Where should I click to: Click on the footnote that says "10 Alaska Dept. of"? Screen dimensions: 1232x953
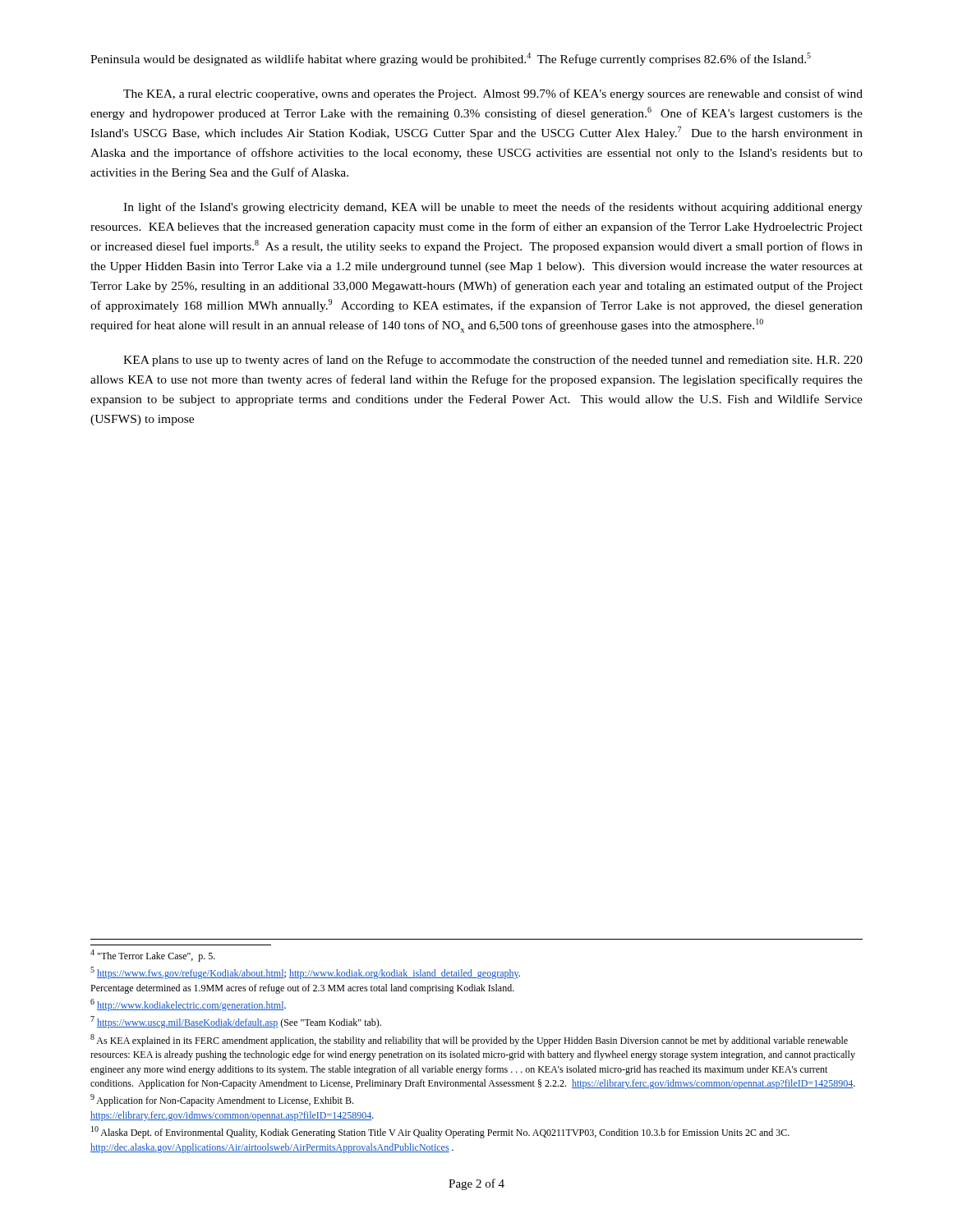coord(440,1139)
